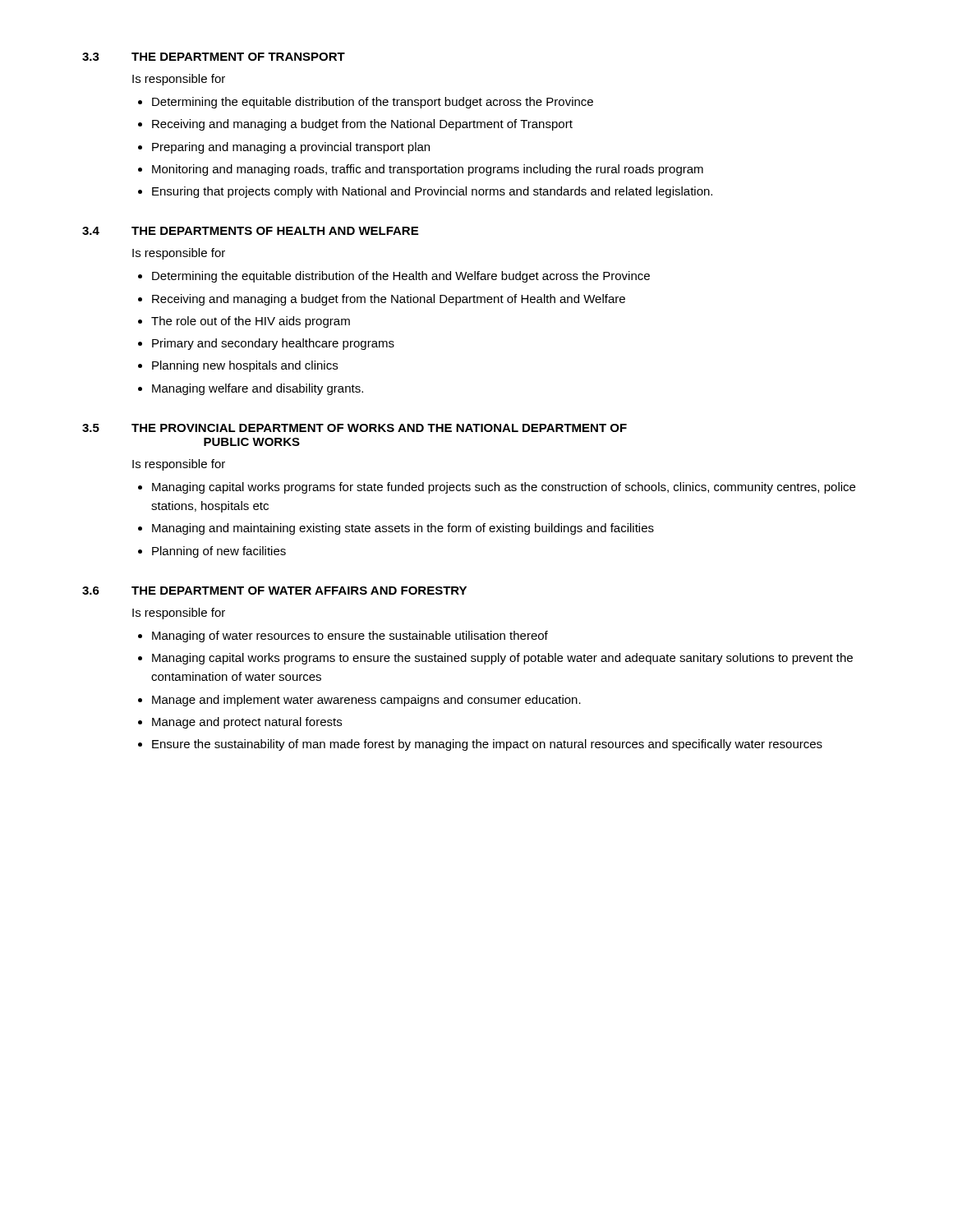Find the section header that says "3.3 THE DEPARTMENT OF"
The height and width of the screenshot is (1232, 953).
pyautogui.click(x=213, y=56)
